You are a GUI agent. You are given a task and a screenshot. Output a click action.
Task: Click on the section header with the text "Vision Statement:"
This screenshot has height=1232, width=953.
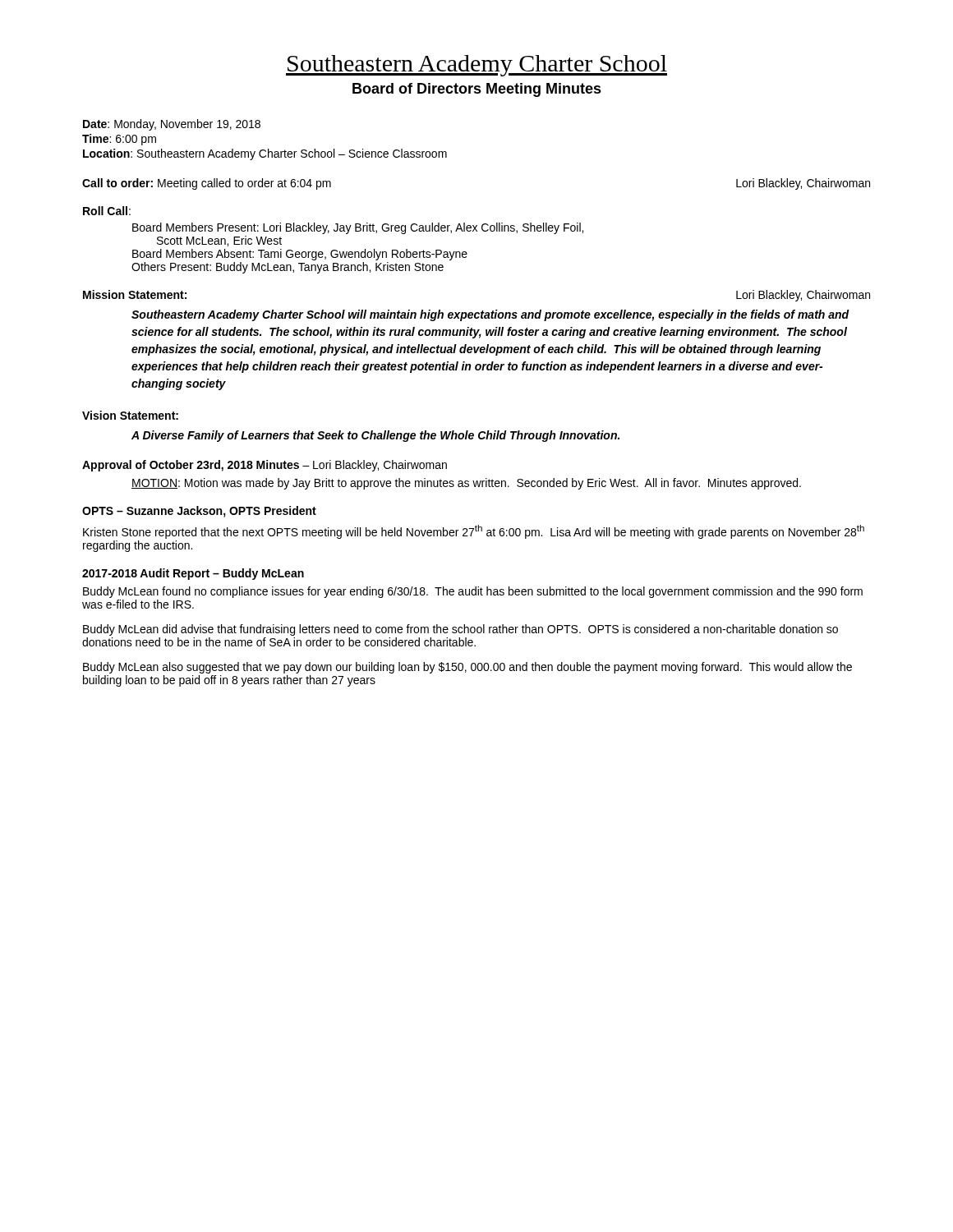131,416
